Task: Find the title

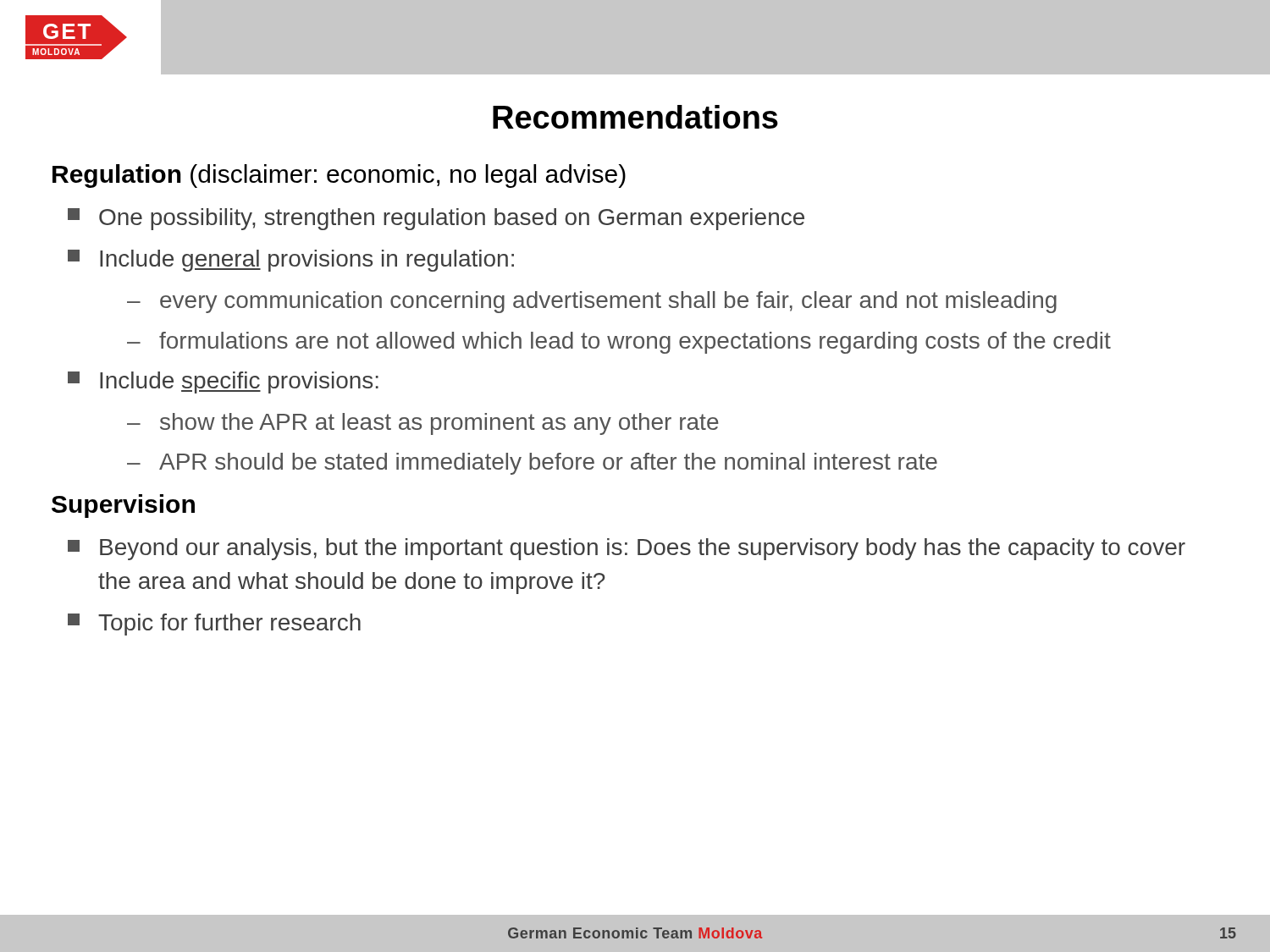Action: [635, 118]
